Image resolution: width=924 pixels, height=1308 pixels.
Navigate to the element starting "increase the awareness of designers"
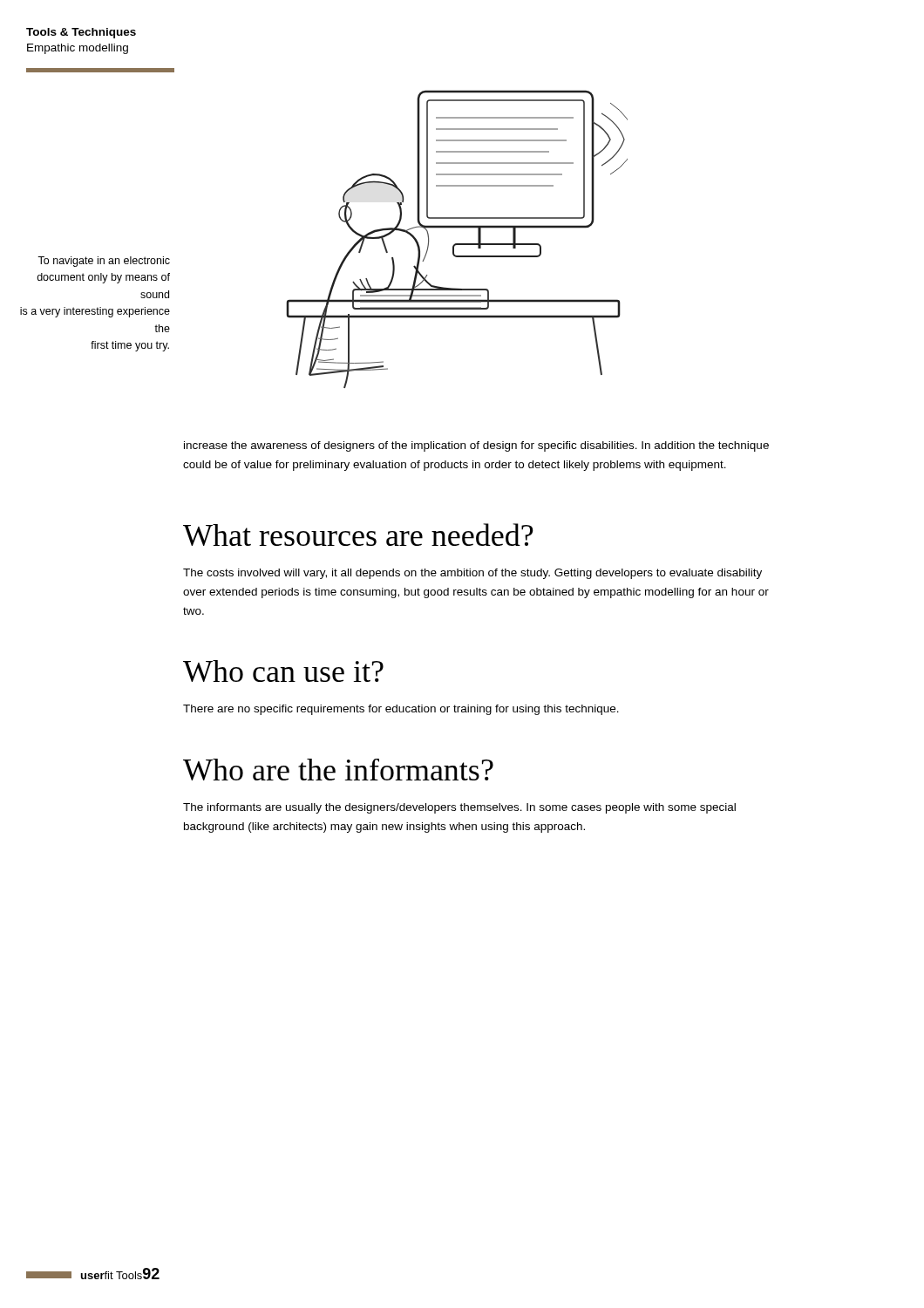click(x=476, y=455)
